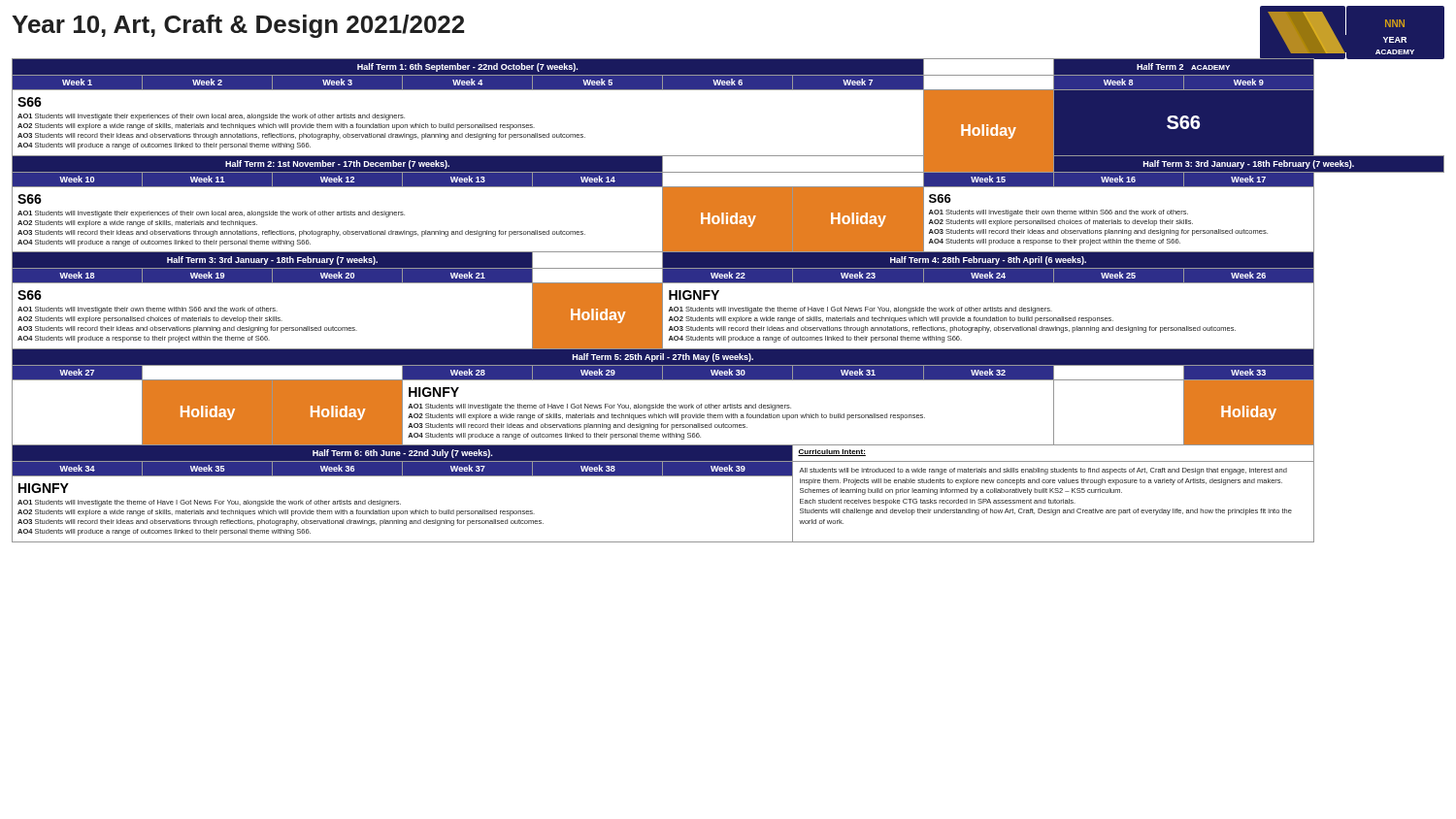Locate the logo
This screenshot has width=1456, height=819.
click(1352, 33)
